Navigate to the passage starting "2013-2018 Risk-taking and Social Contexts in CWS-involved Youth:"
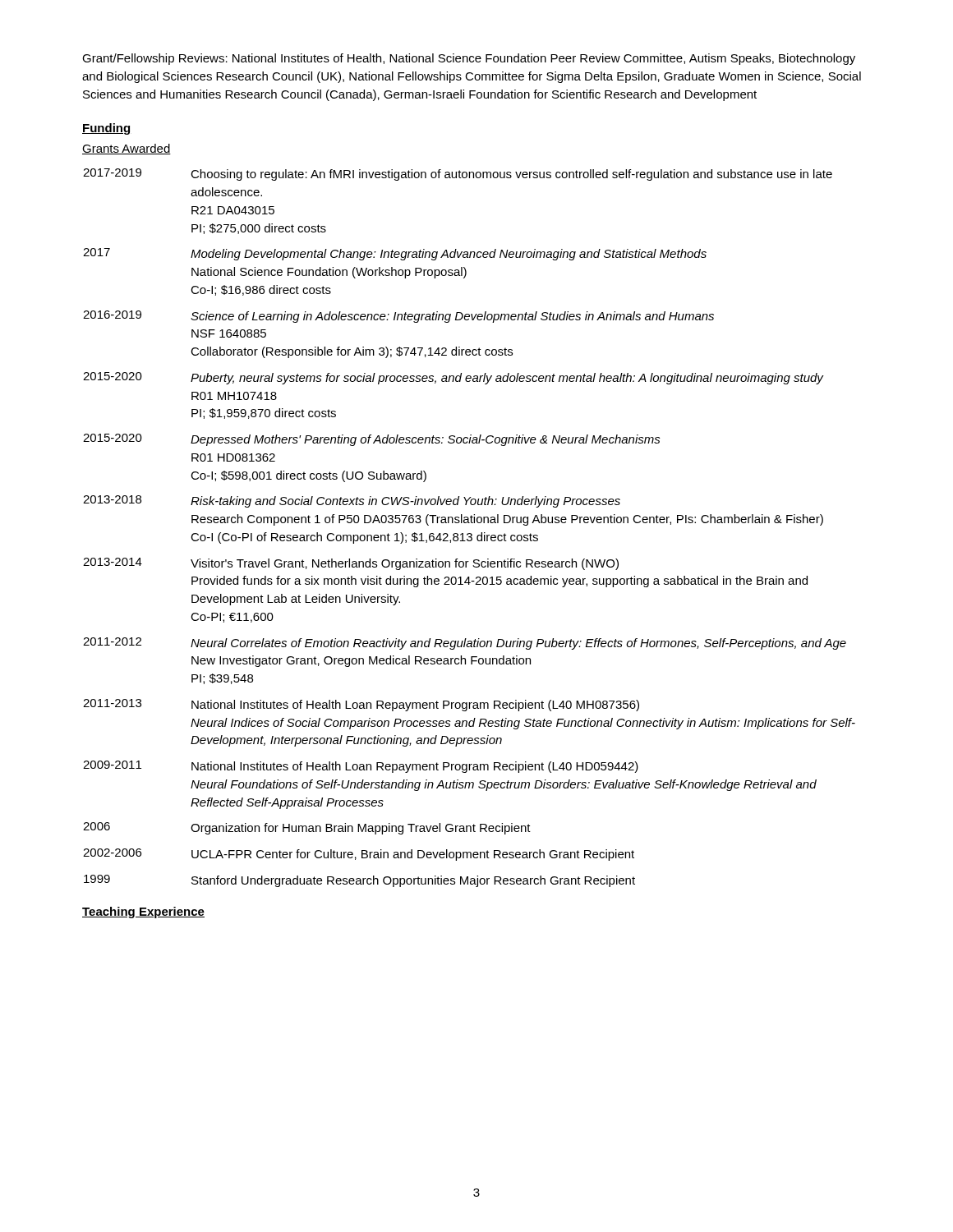This screenshot has width=953, height=1232. tap(476, 521)
